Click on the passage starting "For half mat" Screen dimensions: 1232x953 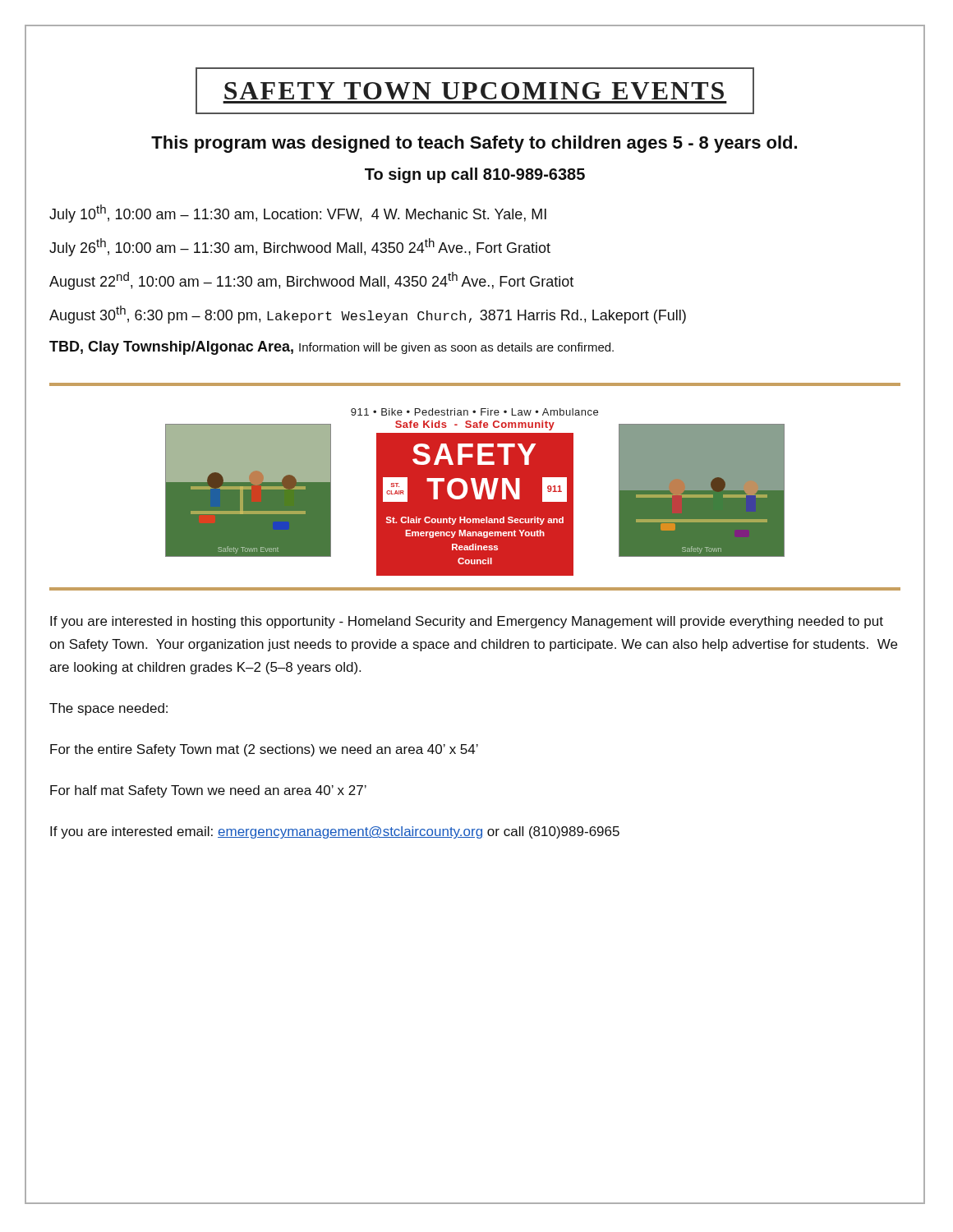click(208, 791)
